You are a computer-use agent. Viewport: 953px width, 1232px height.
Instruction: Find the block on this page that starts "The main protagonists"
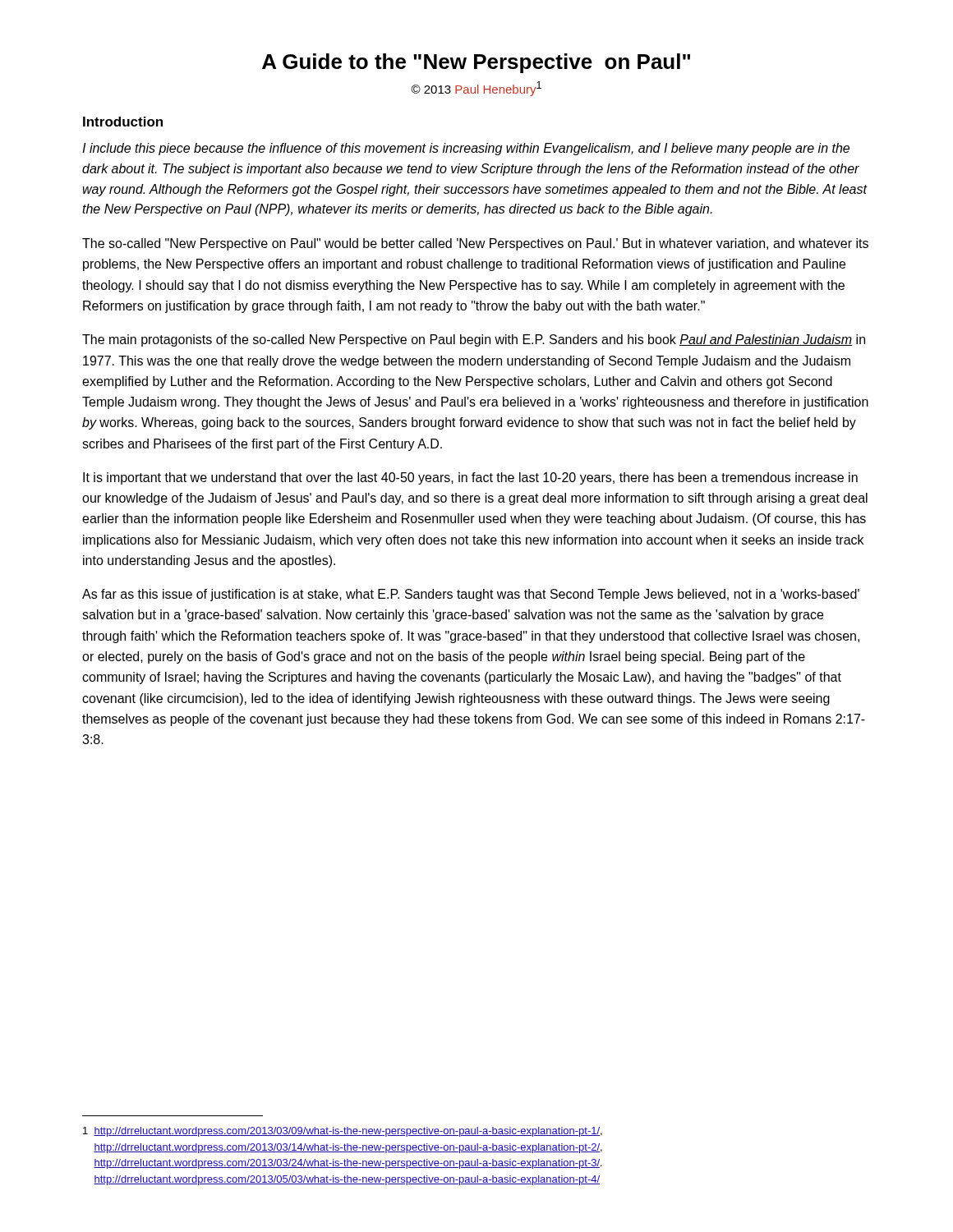click(x=475, y=392)
